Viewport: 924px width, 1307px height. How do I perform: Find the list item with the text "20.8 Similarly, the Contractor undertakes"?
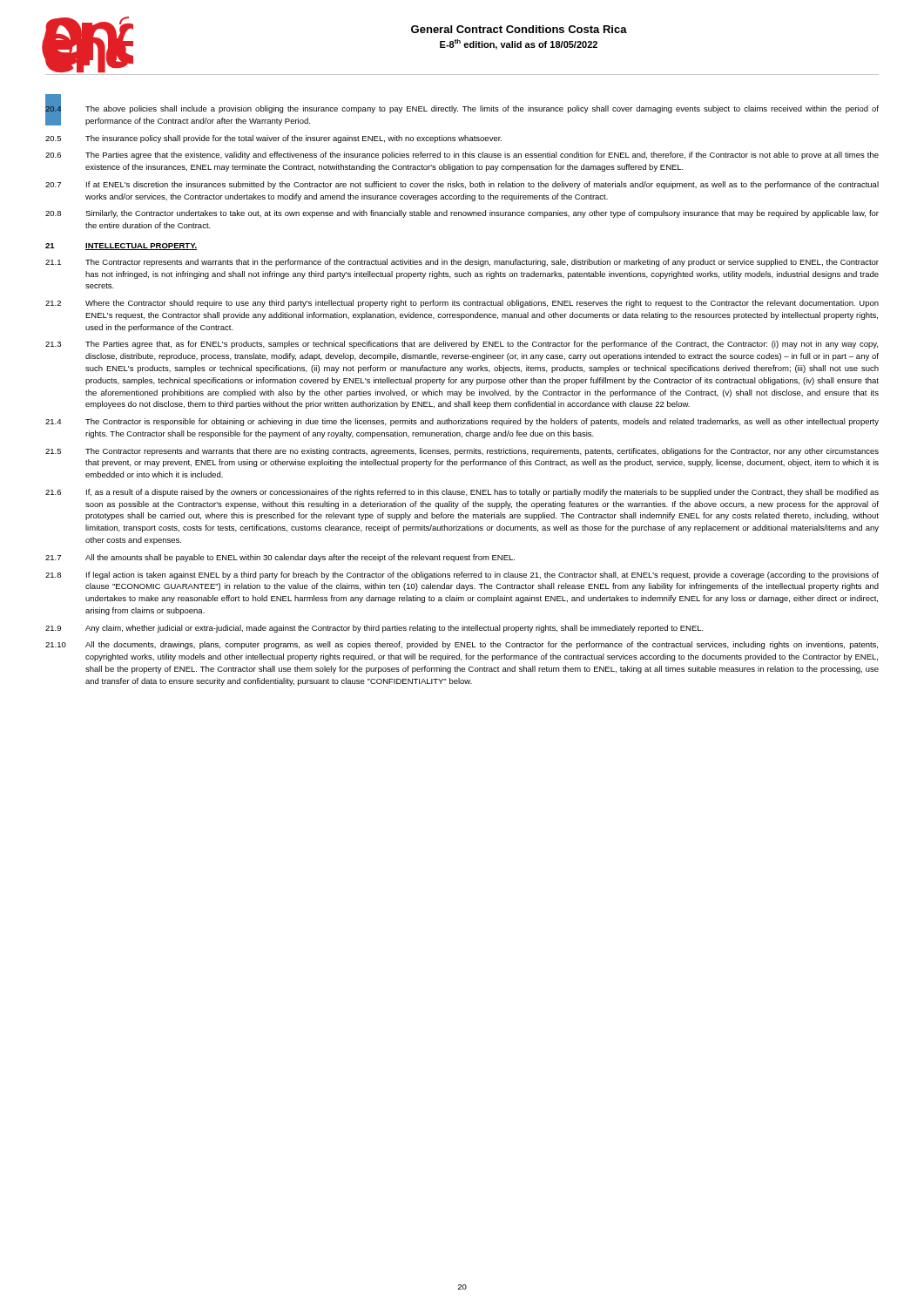(x=462, y=220)
